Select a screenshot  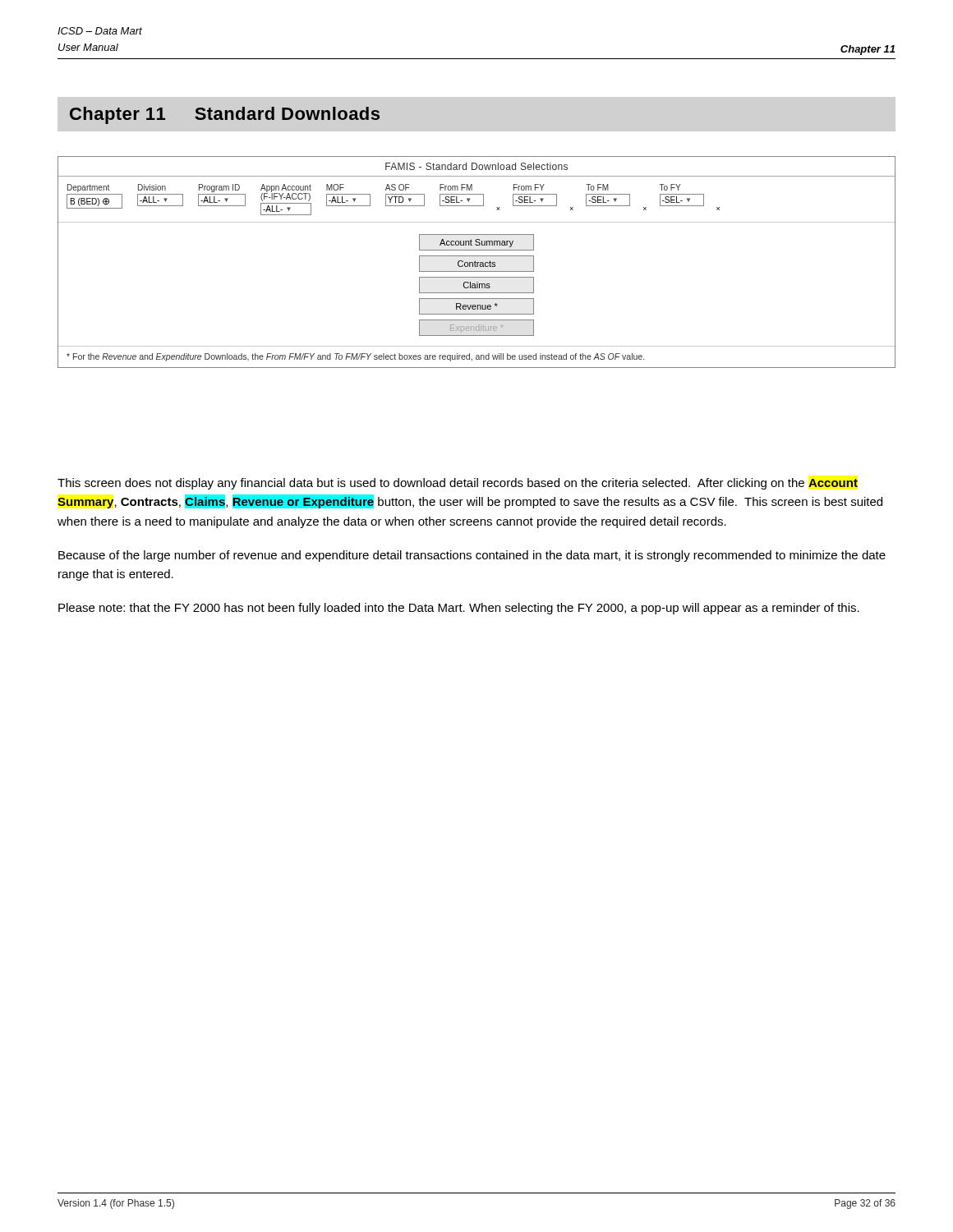point(476,262)
